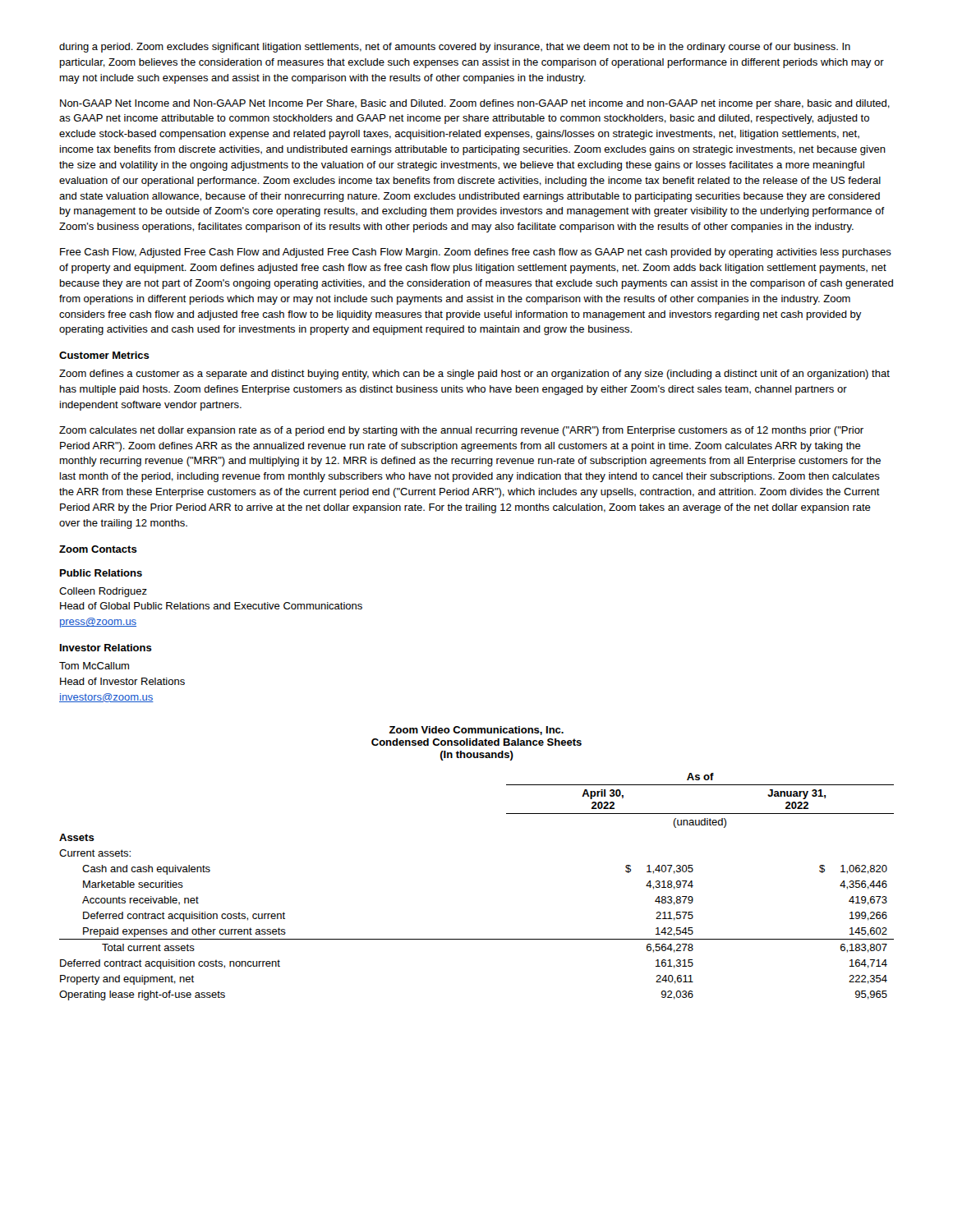Point to the block beginning "Non-GAAP Net Income and Non-GAAP Net Income Per"
953x1232 pixels.
(475, 165)
